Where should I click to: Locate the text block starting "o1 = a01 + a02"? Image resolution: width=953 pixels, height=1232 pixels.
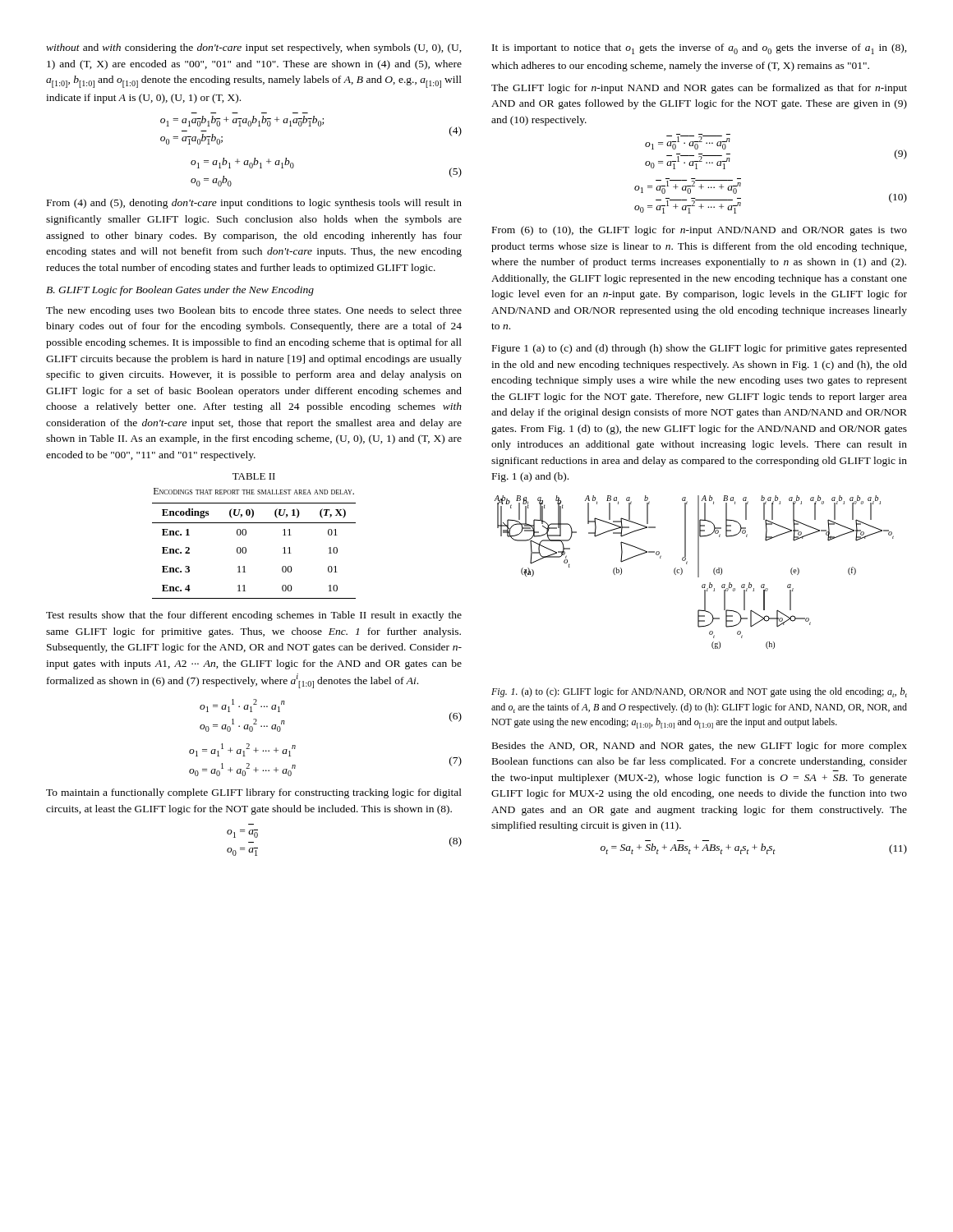click(699, 197)
